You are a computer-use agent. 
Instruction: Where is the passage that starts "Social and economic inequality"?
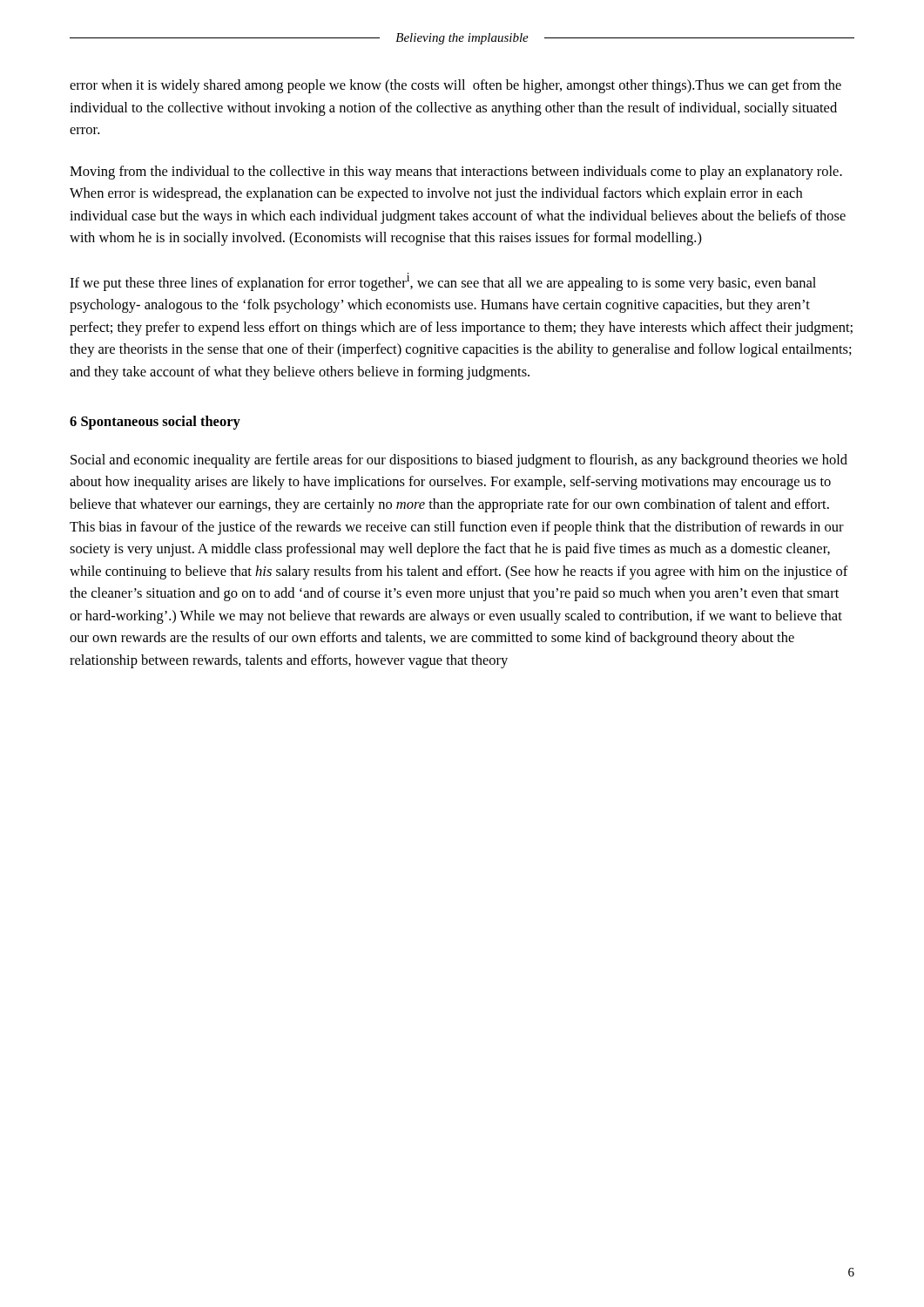459,560
